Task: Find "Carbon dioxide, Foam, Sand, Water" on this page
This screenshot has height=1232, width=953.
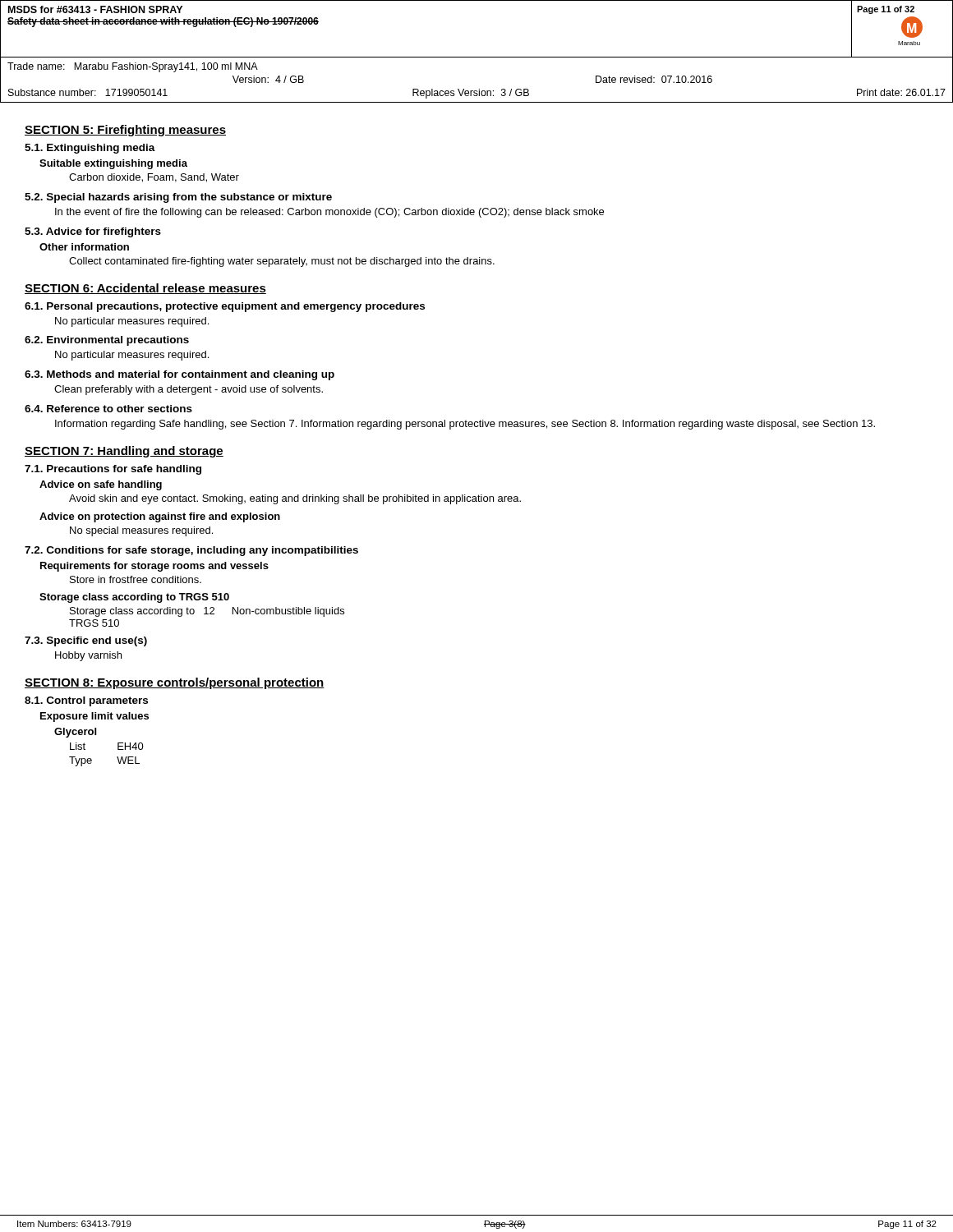Action: click(154, 178)
